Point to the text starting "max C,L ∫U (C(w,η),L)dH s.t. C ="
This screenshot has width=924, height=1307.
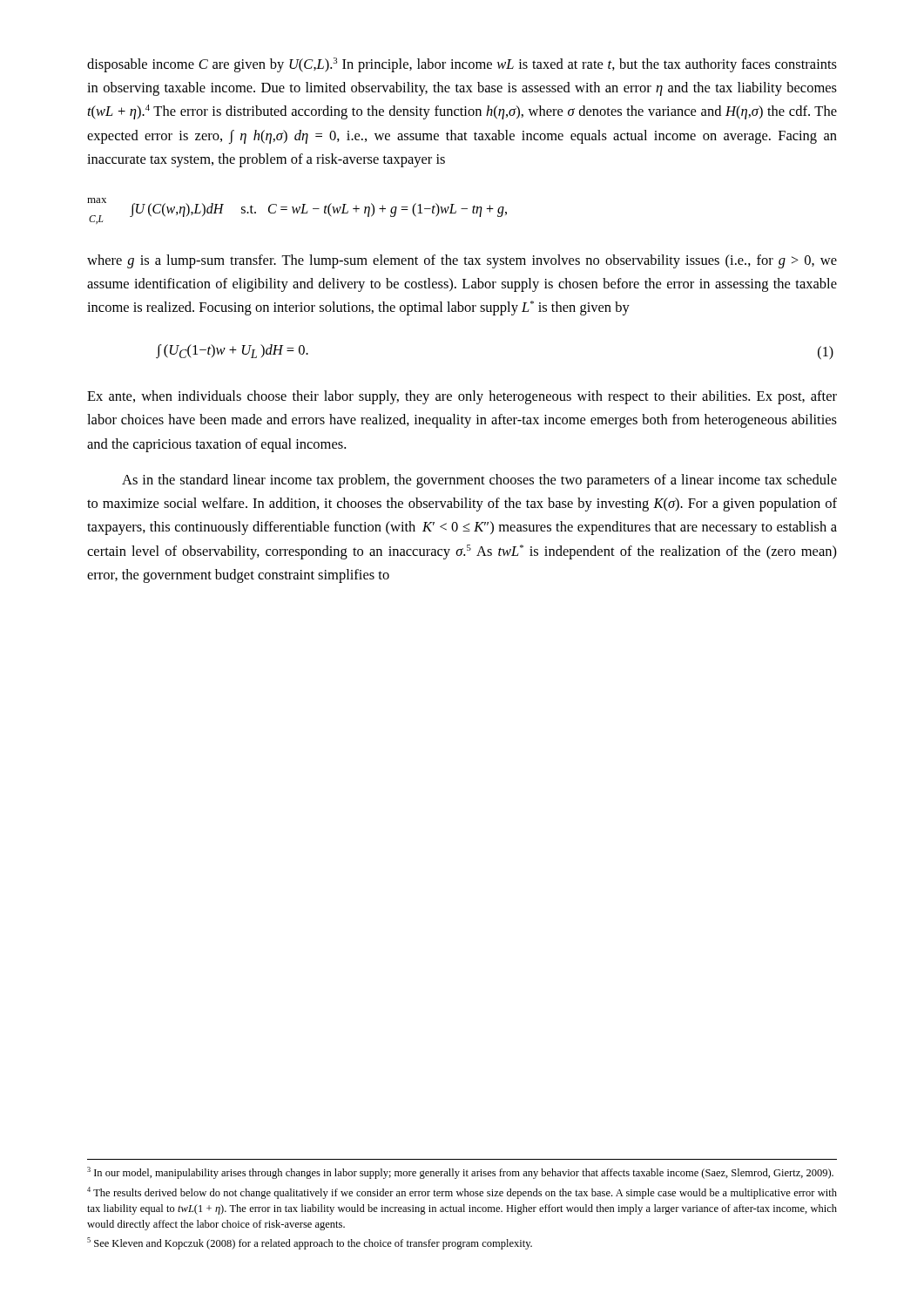tap(462, 209)
